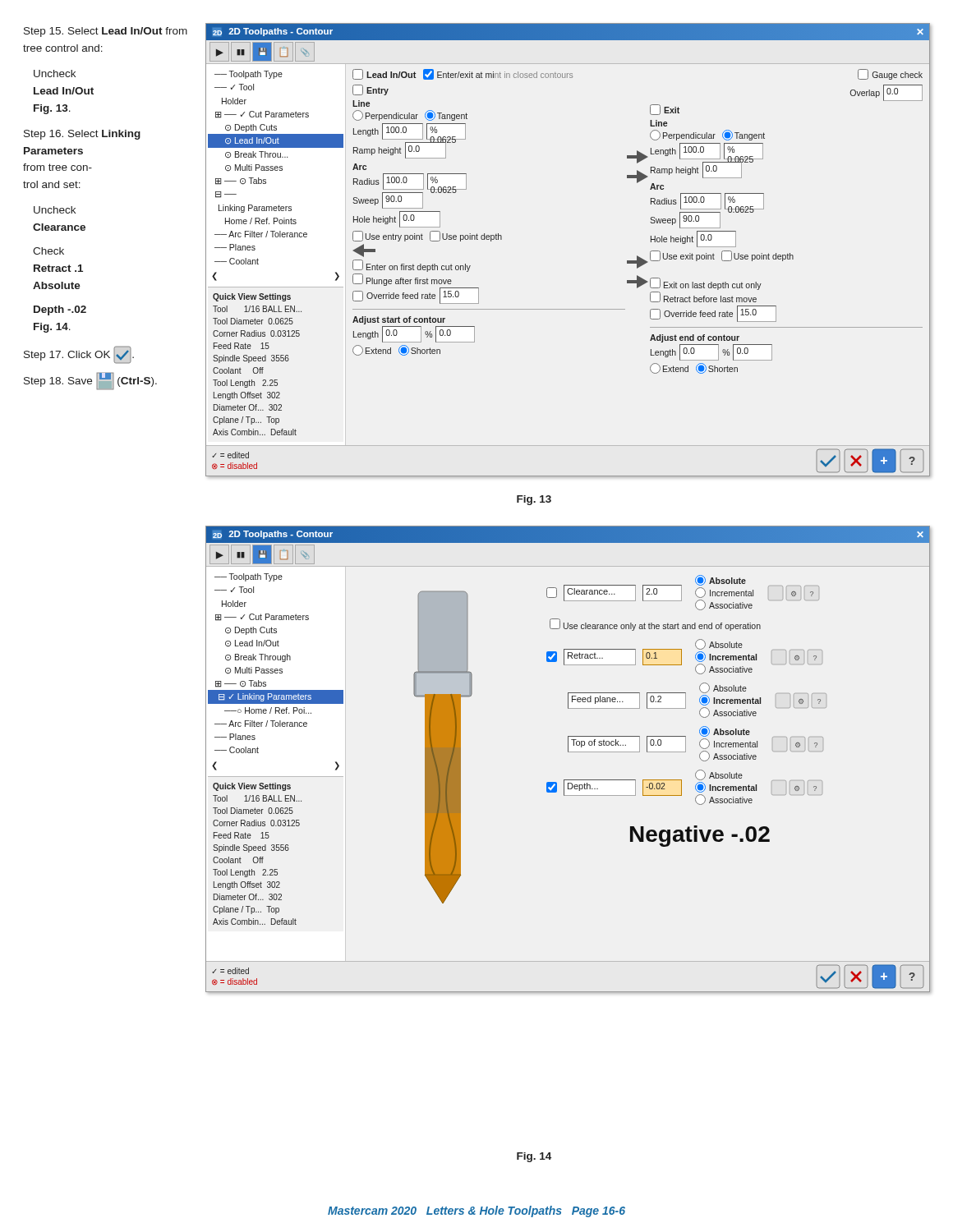Point to "Depth -.02Fig. 14."
Viewport: 953px width, 1232px height.
pos(60,318)
